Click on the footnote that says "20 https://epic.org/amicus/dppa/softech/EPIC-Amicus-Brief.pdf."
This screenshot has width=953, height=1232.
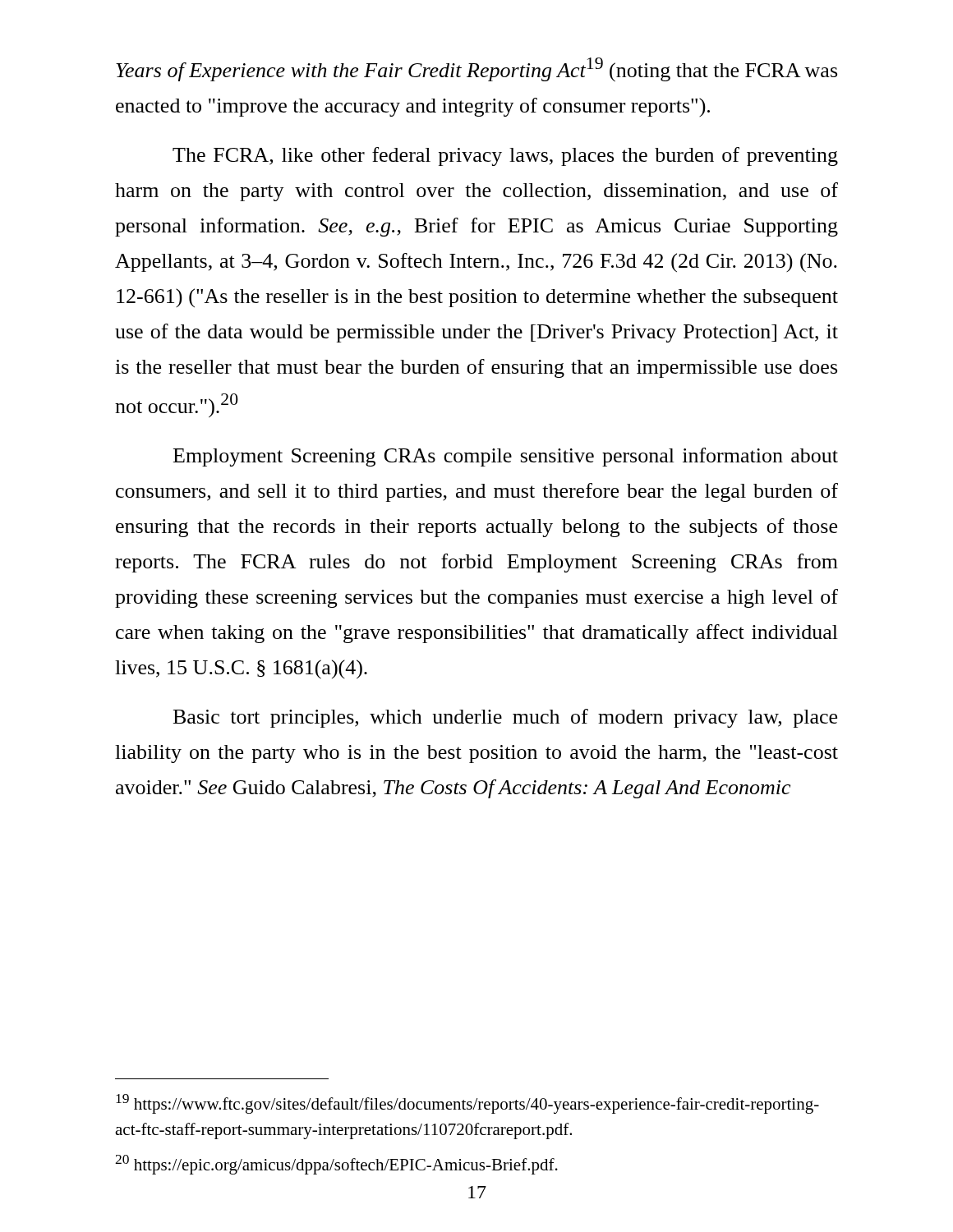coord(337,1162)
